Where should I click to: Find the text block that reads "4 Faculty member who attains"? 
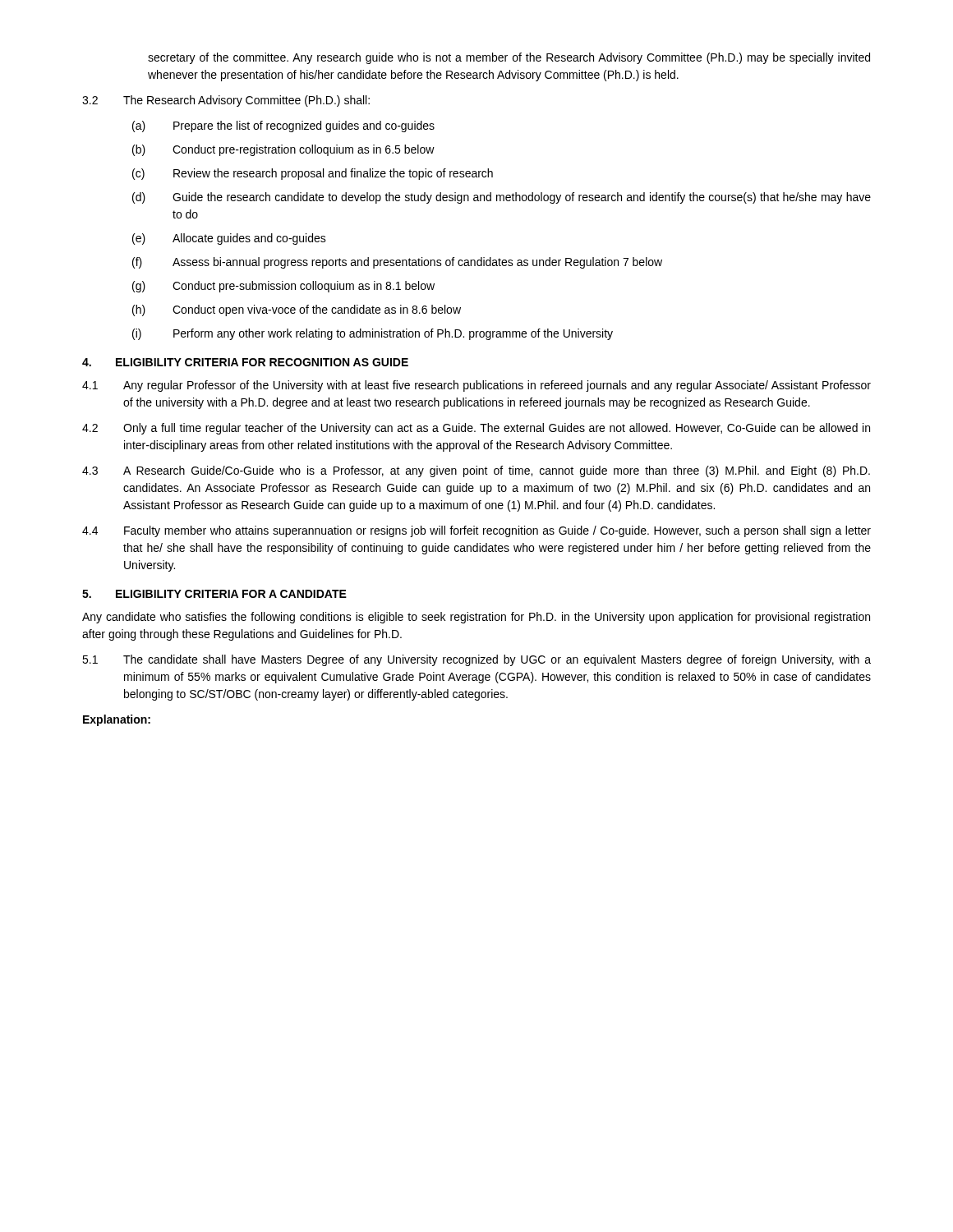click(476, 548)
